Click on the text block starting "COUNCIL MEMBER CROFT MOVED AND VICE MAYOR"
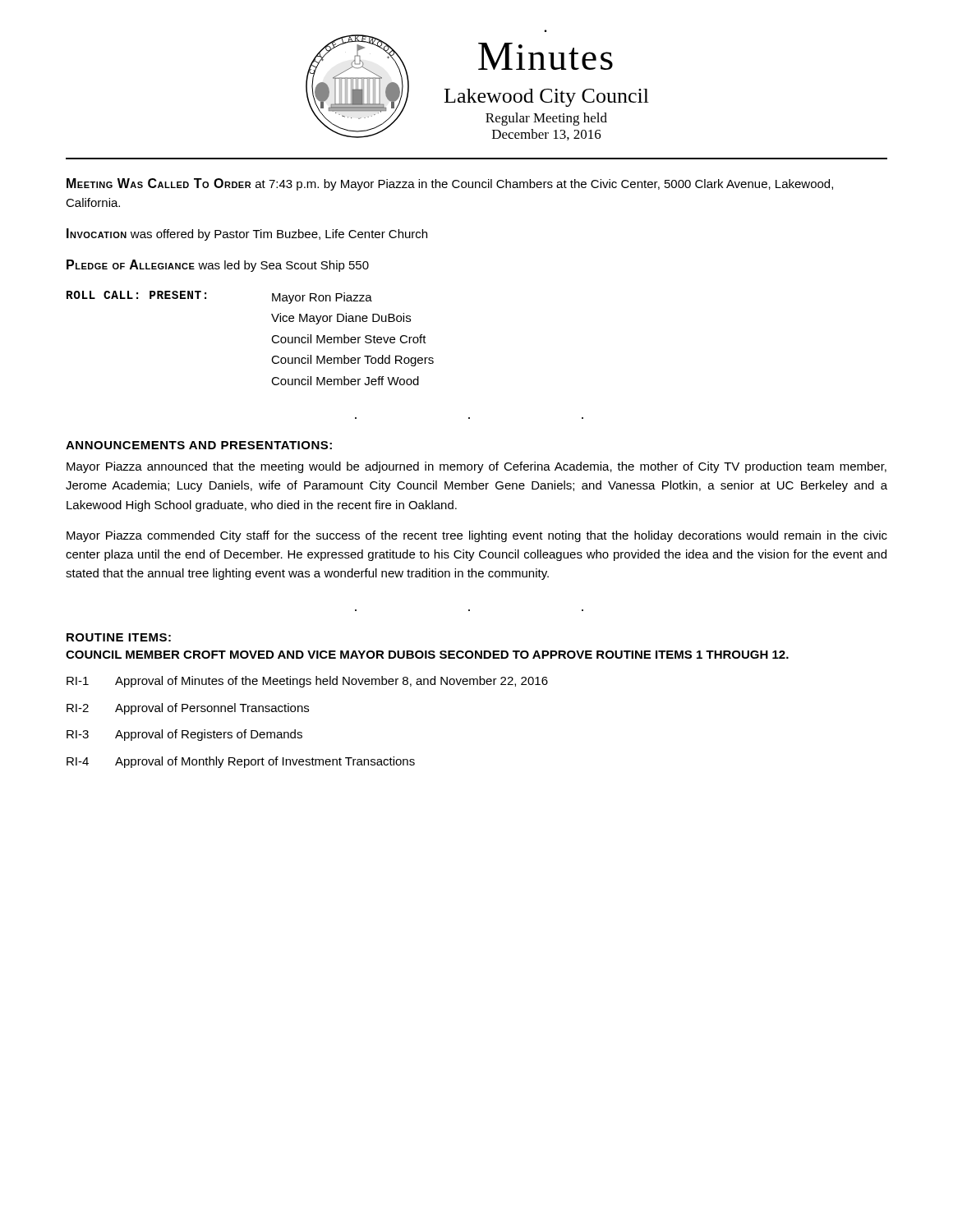 (427, 654)
